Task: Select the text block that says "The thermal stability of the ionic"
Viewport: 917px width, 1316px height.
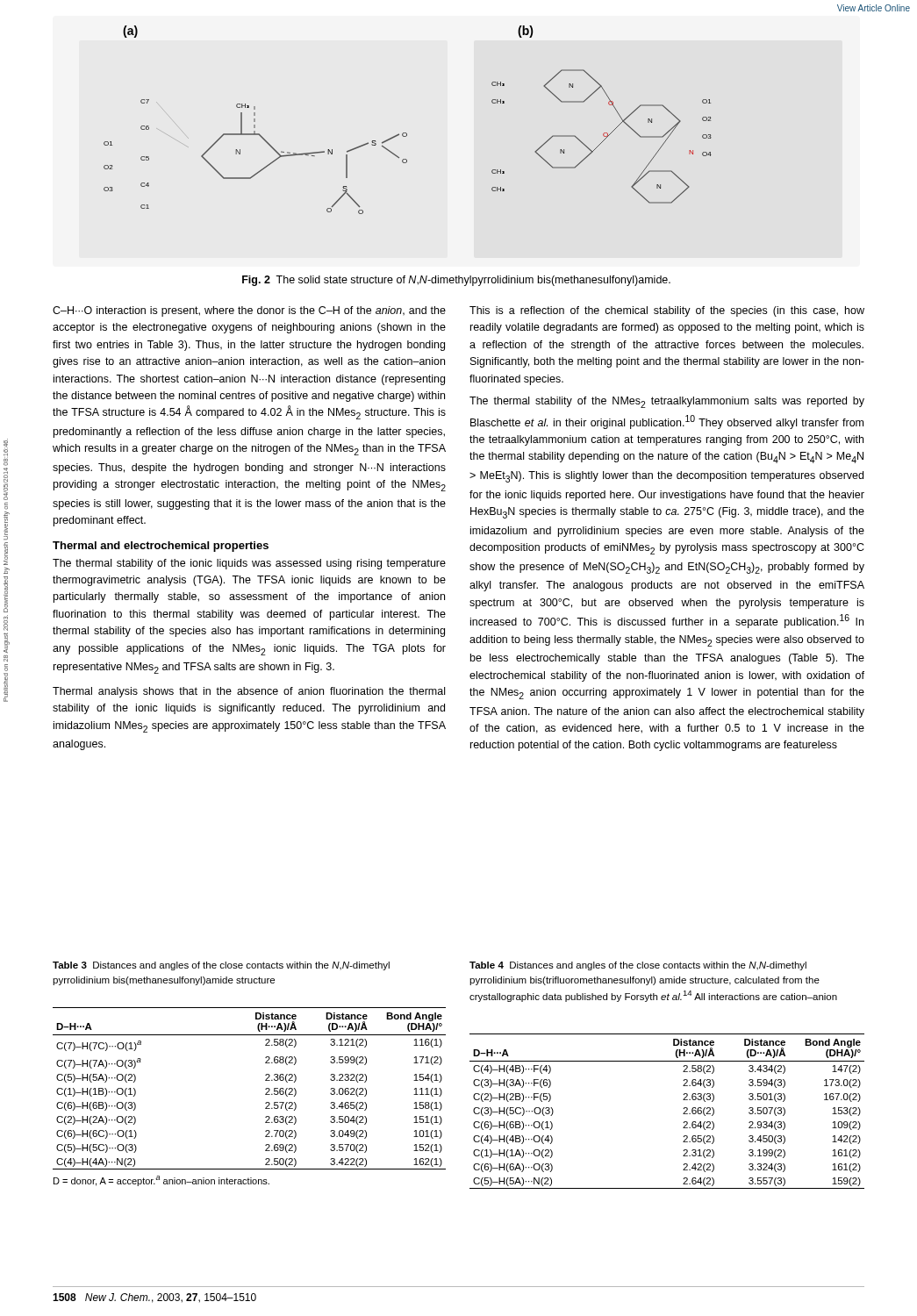Action: point(249,616)
